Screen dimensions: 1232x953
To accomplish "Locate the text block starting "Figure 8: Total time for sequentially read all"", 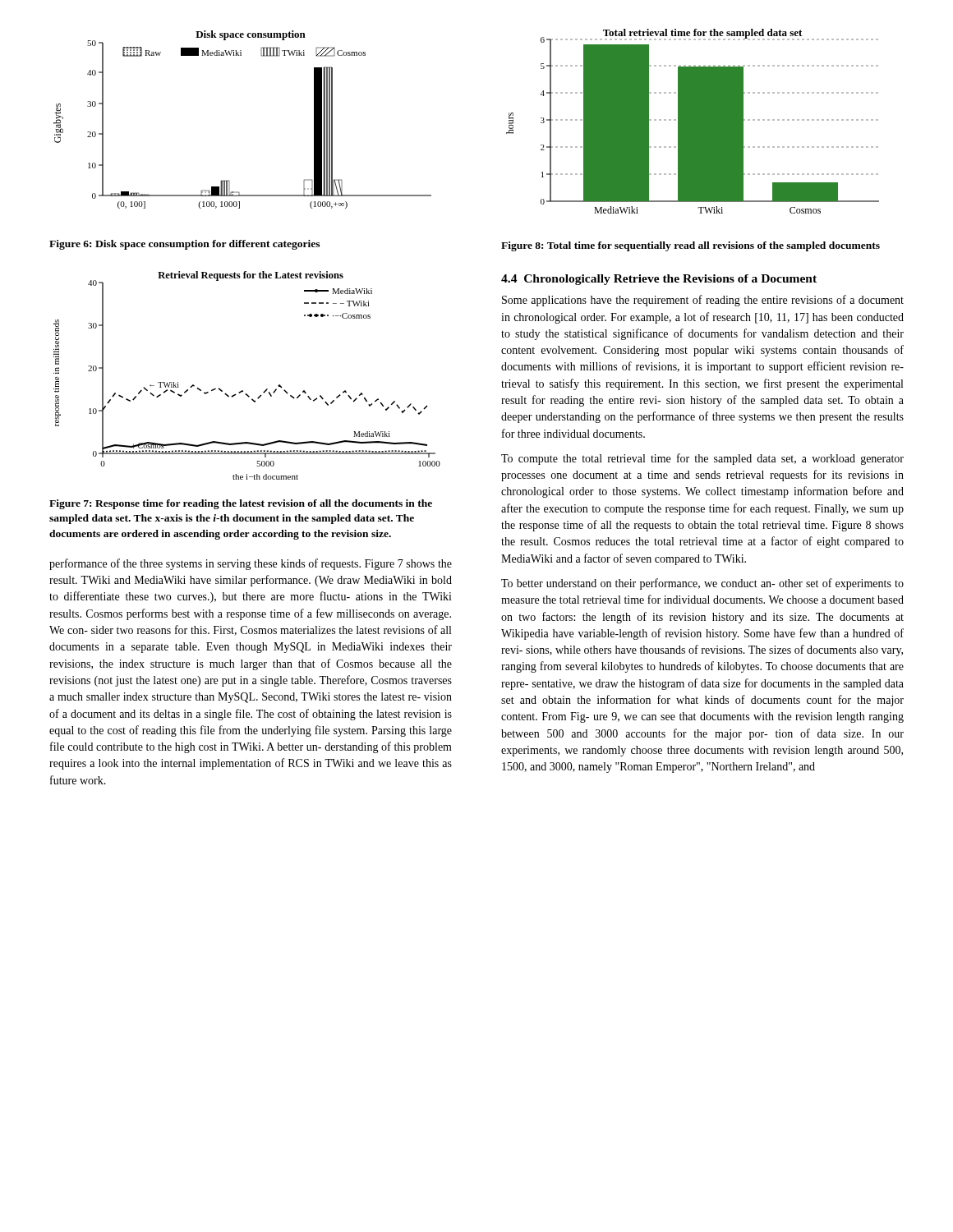I will 691,245.
